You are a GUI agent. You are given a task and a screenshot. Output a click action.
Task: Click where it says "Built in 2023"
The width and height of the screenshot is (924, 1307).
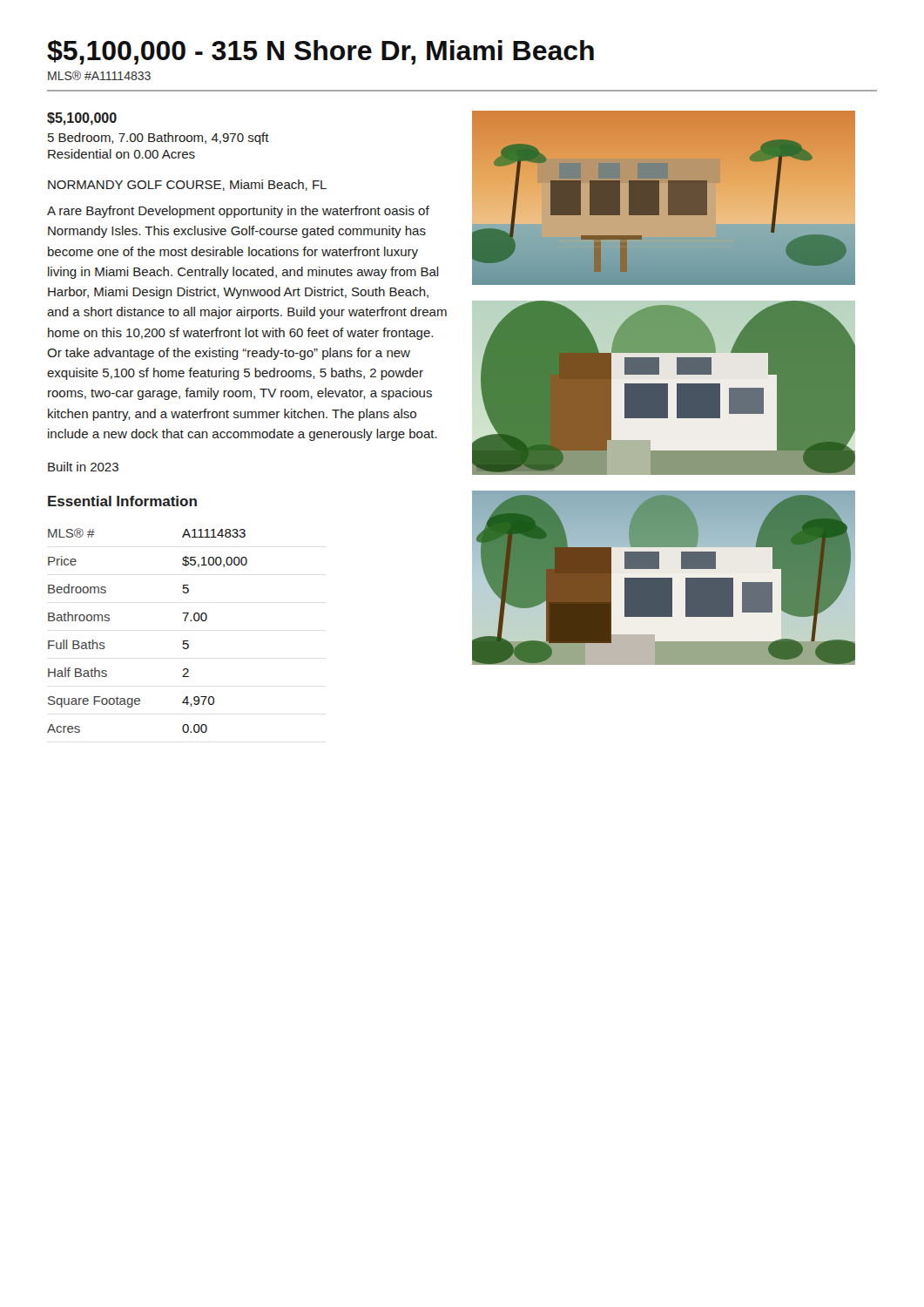tap(83, 467)
